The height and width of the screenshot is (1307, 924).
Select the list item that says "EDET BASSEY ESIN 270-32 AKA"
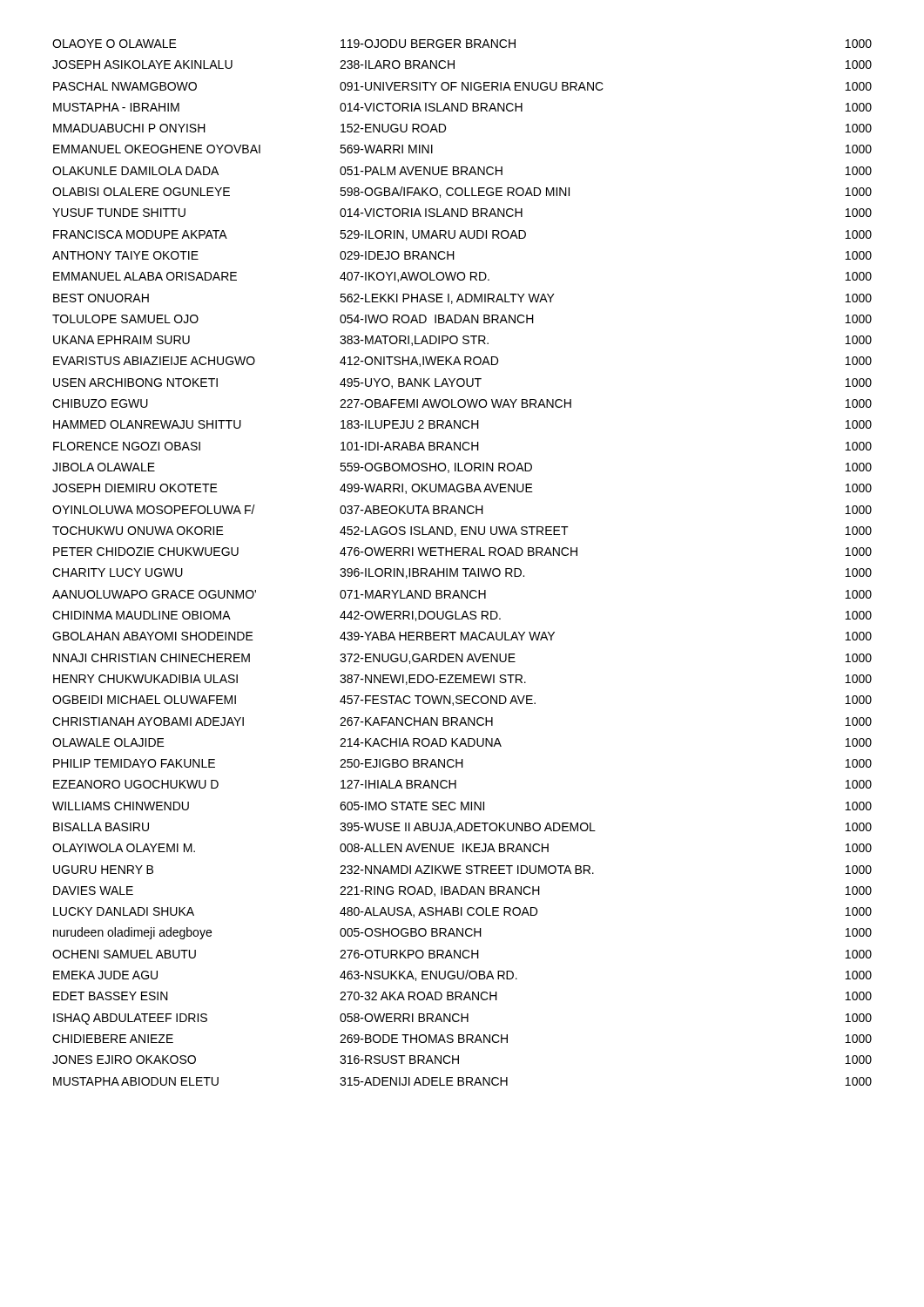[462, 996]
